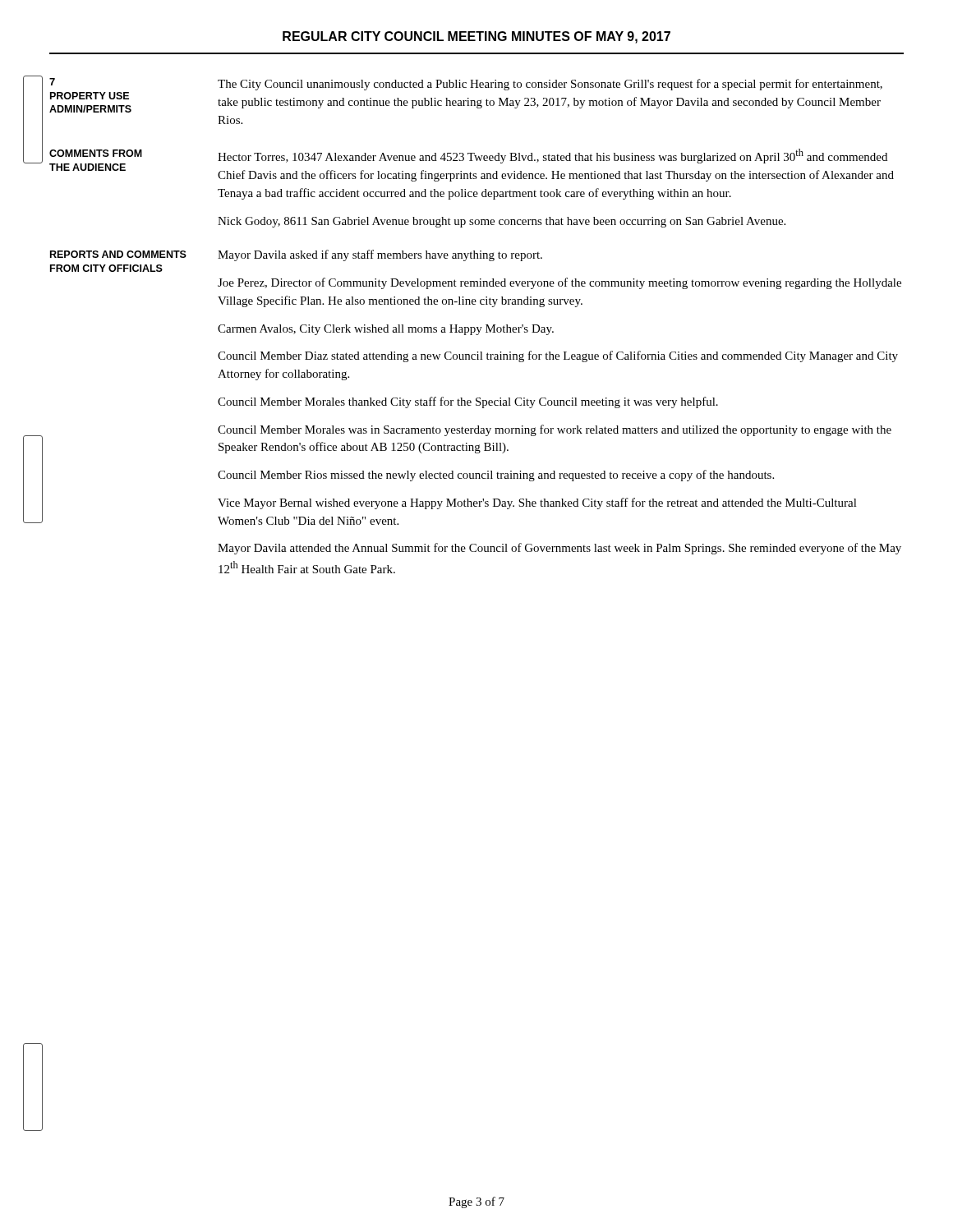This screenshot has width=953, height=1232.
Task: Find the text block that says "Hector Torres, 10347 Alexander"
Action: coord(556,173)
